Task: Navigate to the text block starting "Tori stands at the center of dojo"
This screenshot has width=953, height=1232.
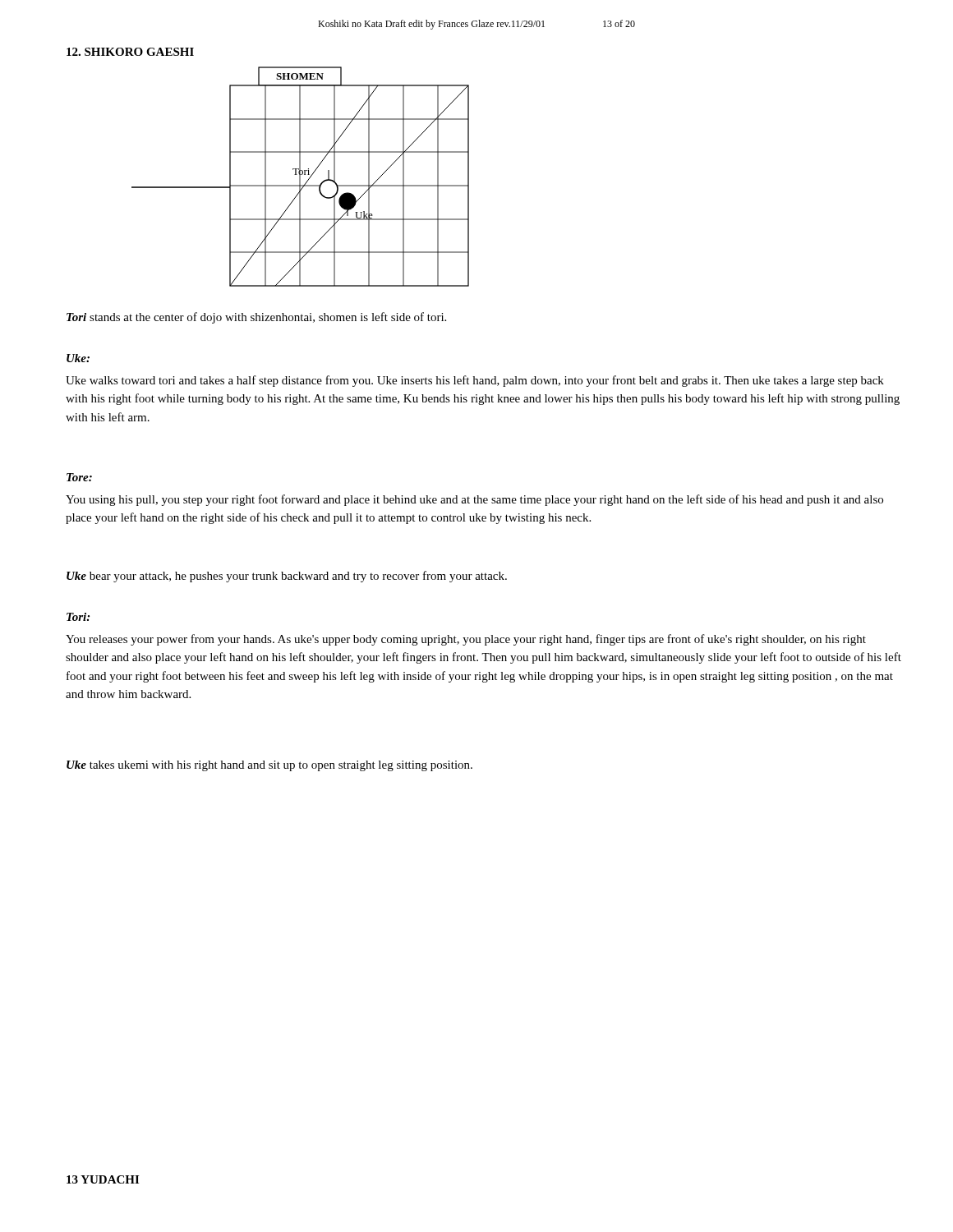Action: coord(256,317)
